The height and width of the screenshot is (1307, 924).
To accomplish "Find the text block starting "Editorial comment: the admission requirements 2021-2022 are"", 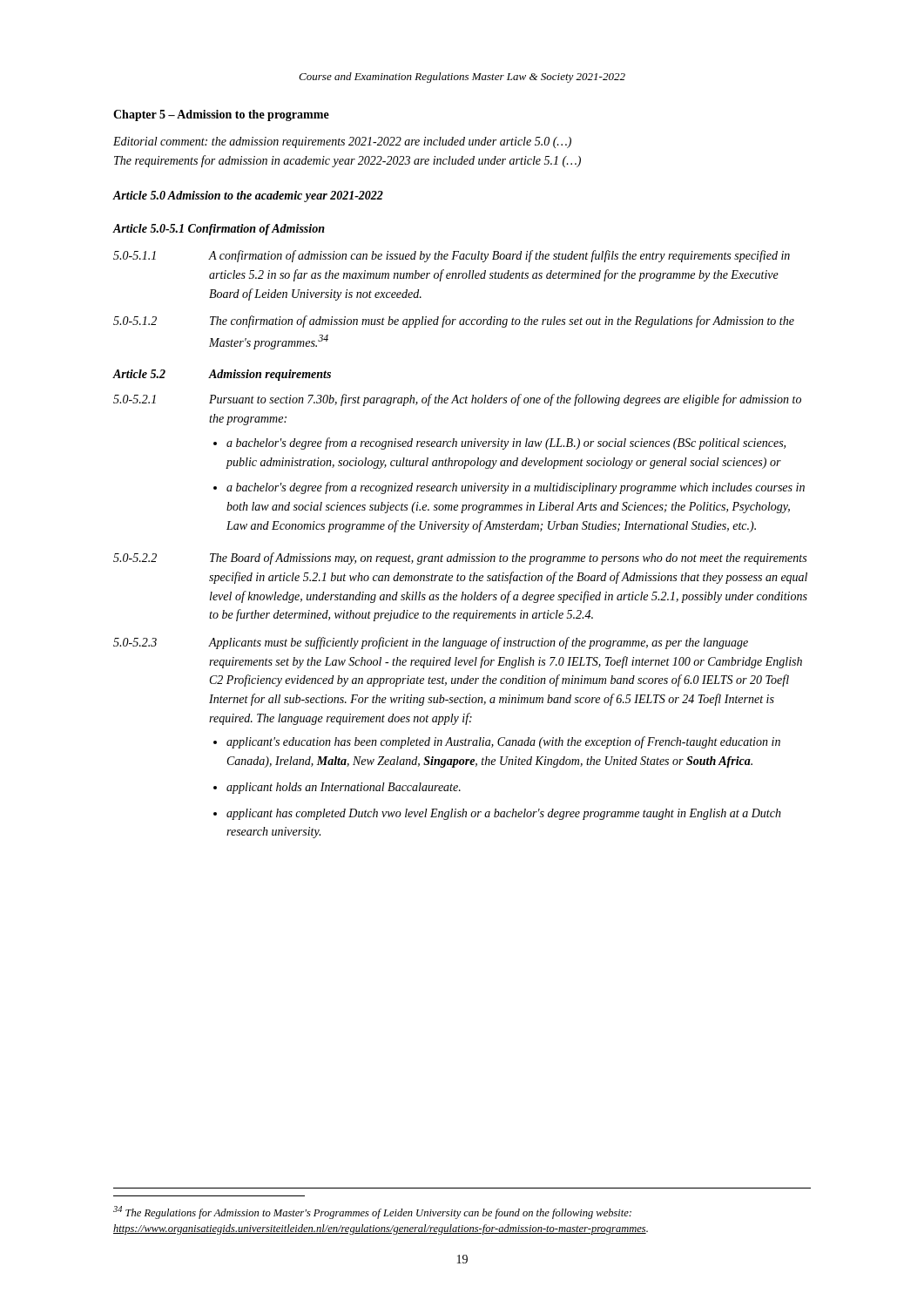I will [x=347, y=151].
